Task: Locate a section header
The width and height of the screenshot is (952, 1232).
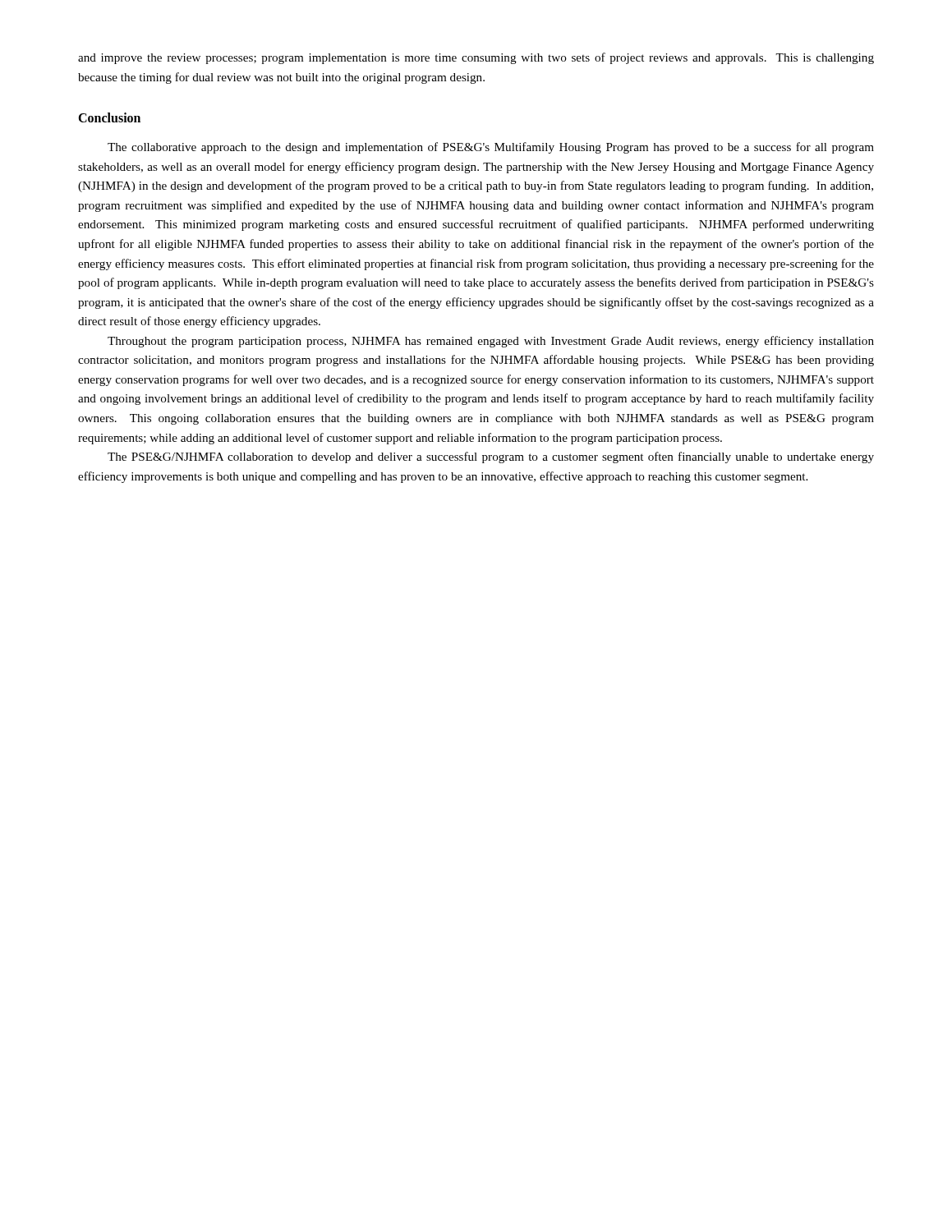Action: point(109,118)
